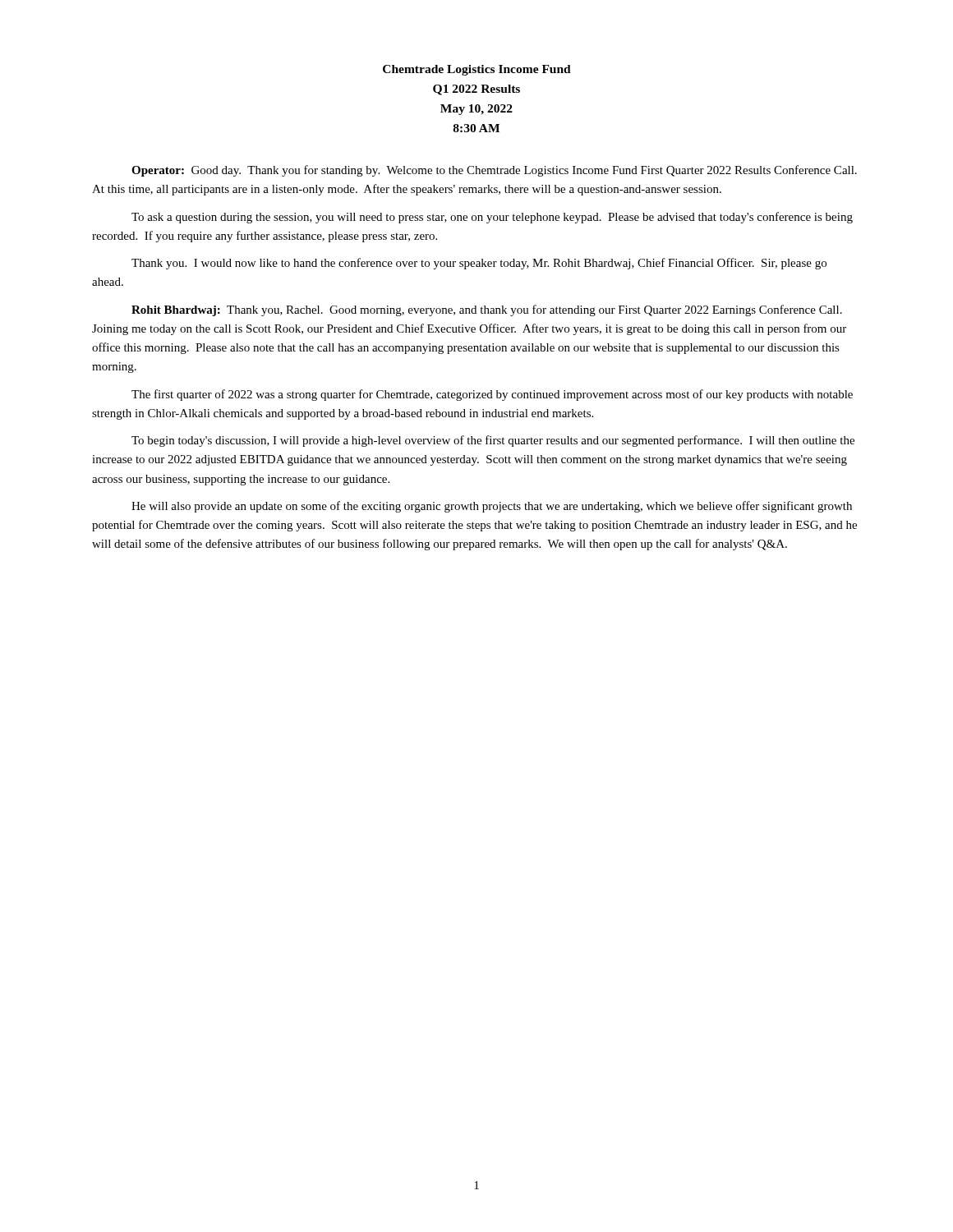Screen dimensions: 1232x953
Task: Find the text block that says "Rohit Bhardwaj: Thank you, Rachel."
Action: pos(469,338)
